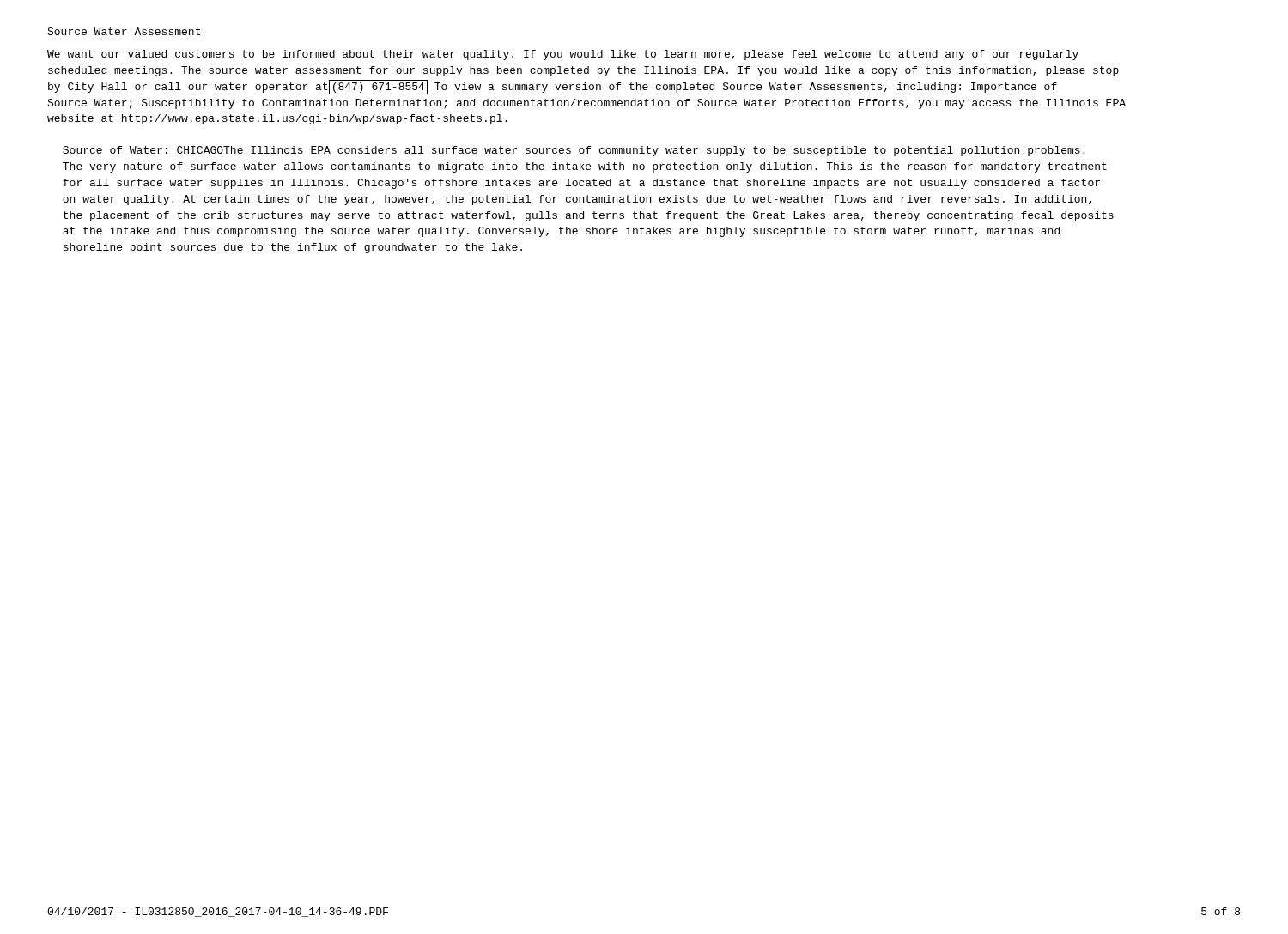Viewport: 1288px width, 934px height.
Task: Find the text block containing "We want our valued customers to"
Action: click(586, 87)
